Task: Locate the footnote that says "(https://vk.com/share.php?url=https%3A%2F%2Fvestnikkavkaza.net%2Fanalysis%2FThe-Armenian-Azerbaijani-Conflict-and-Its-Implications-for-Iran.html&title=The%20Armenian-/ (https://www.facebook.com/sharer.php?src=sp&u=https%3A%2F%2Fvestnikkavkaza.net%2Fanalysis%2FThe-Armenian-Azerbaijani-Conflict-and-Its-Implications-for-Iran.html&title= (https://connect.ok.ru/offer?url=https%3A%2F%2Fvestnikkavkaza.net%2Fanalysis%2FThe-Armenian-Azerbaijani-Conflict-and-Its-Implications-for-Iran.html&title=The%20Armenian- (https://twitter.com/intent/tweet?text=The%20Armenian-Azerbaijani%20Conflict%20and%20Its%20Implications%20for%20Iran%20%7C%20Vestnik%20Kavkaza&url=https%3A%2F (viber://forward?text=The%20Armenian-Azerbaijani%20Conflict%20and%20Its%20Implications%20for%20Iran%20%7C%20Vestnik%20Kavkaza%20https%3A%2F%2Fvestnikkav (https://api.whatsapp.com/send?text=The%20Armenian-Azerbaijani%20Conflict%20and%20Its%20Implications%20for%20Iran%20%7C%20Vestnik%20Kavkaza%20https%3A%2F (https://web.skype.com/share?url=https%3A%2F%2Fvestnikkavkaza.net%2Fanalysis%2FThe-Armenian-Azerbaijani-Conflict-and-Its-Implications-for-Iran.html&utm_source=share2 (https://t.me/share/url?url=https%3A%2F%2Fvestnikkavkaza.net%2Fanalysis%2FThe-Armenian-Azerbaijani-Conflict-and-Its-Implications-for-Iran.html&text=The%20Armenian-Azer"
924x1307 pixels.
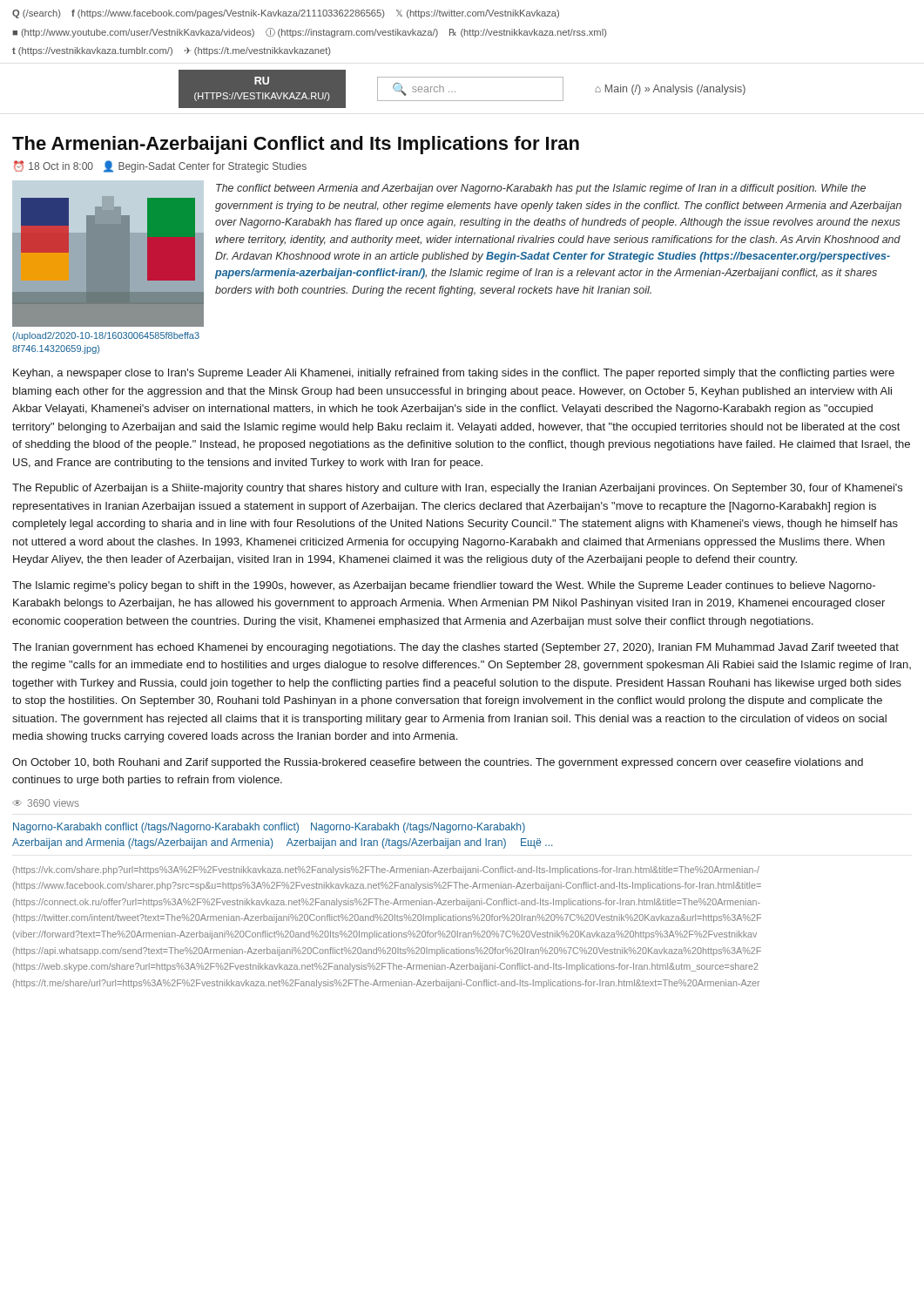Action: 462,926
